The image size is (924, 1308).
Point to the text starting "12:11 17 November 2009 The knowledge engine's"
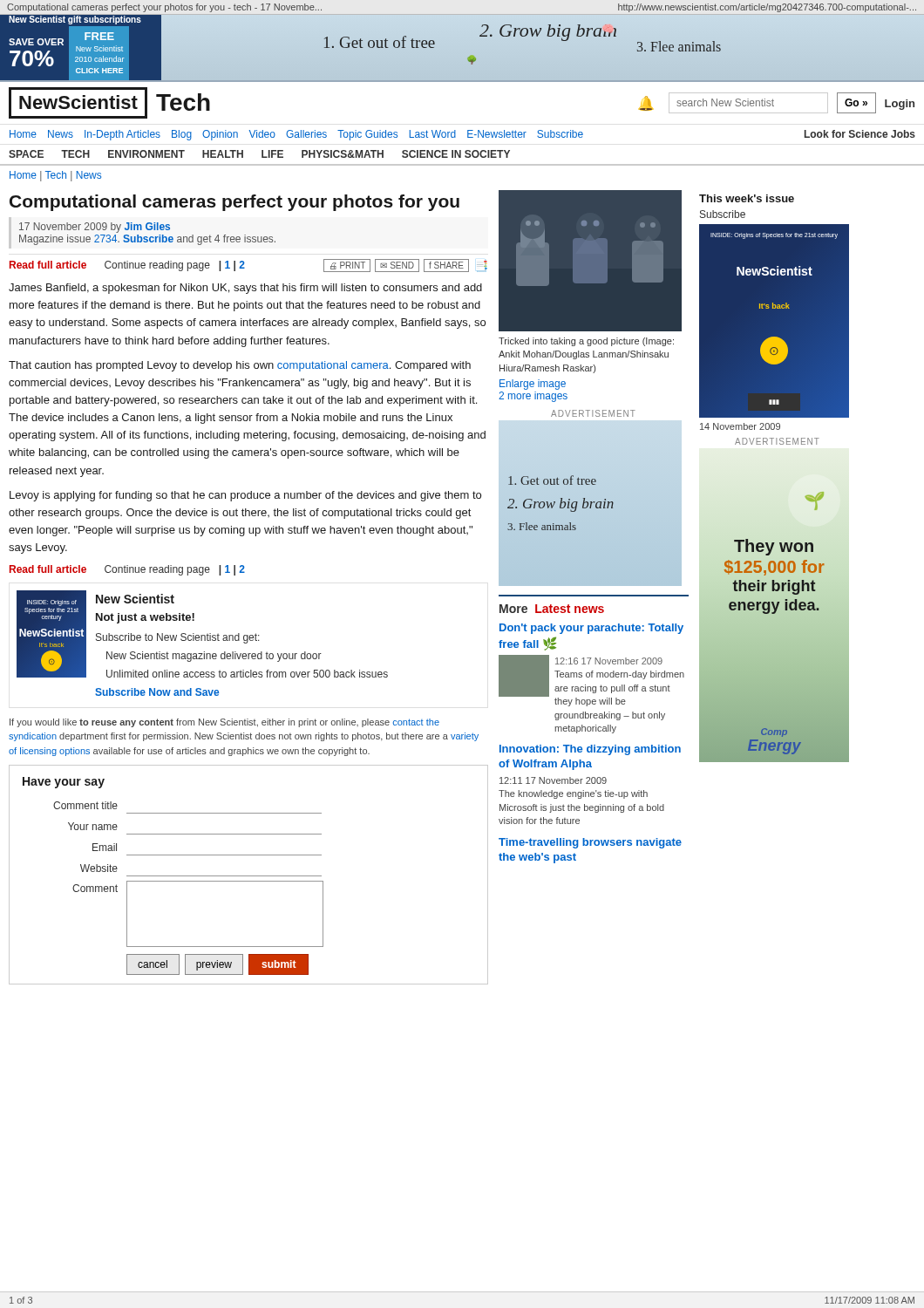581,801
